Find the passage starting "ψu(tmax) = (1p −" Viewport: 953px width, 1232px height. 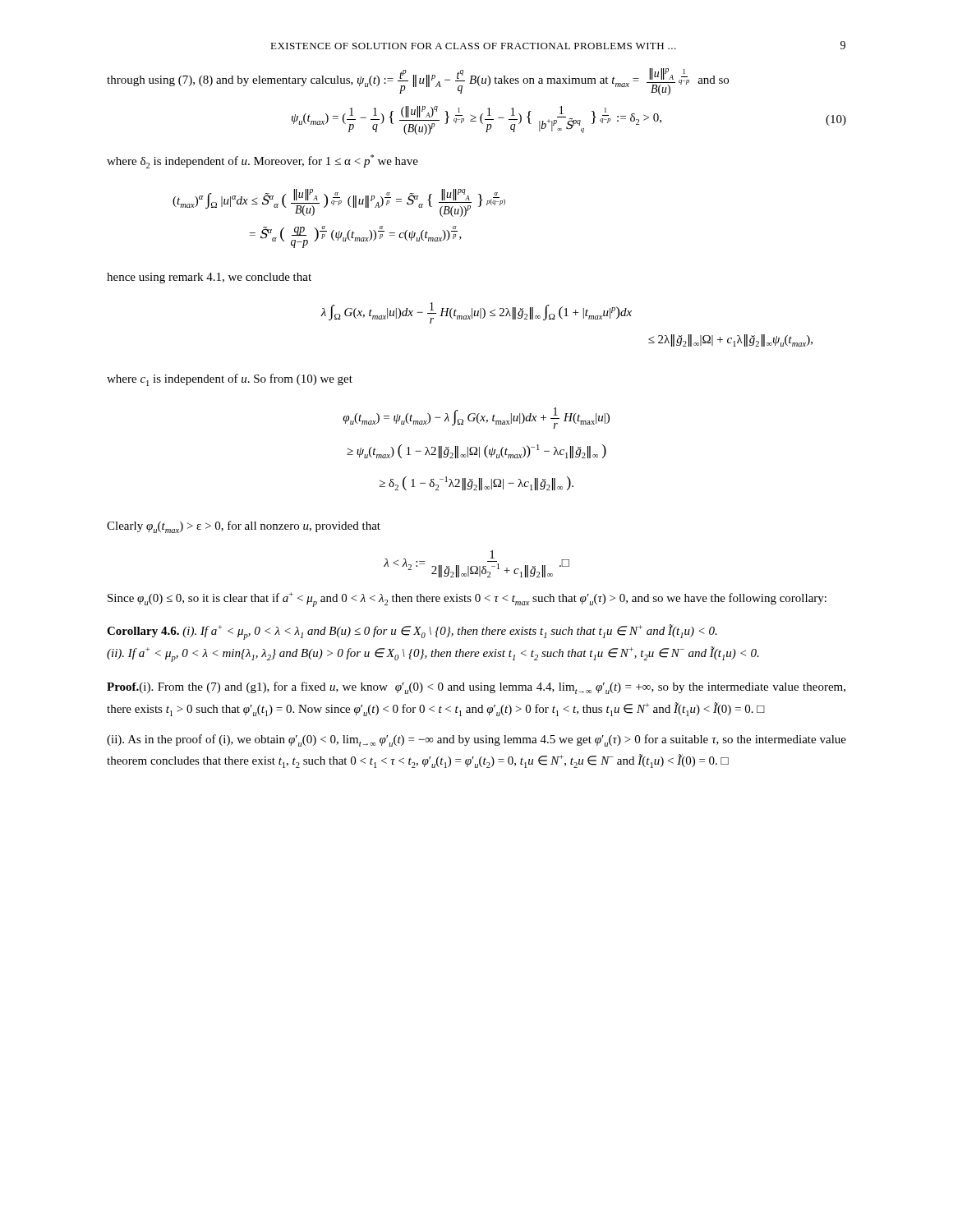pos(476,119)
